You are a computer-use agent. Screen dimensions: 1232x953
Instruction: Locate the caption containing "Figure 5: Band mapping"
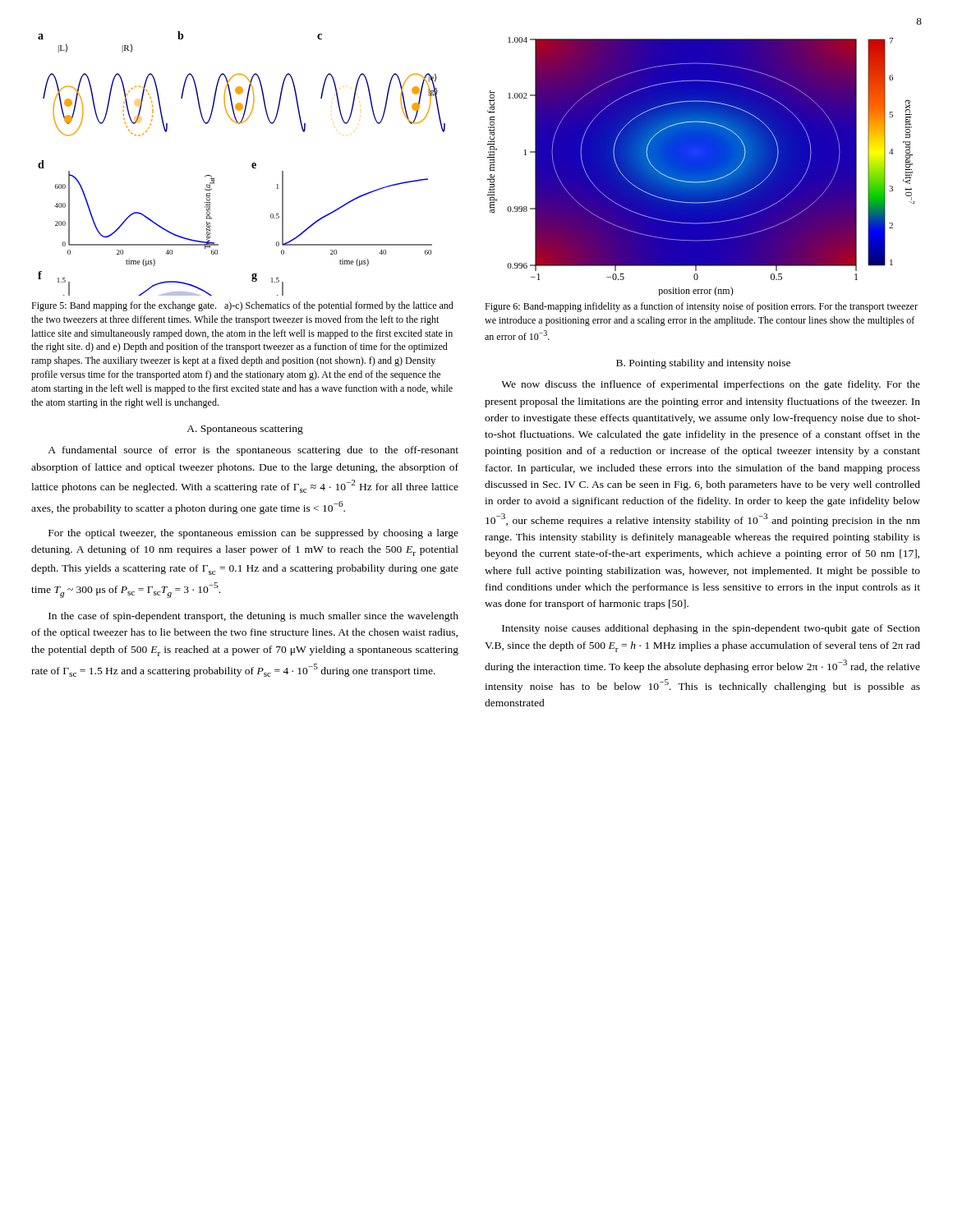pyautogui.click(x=242, y=354)
